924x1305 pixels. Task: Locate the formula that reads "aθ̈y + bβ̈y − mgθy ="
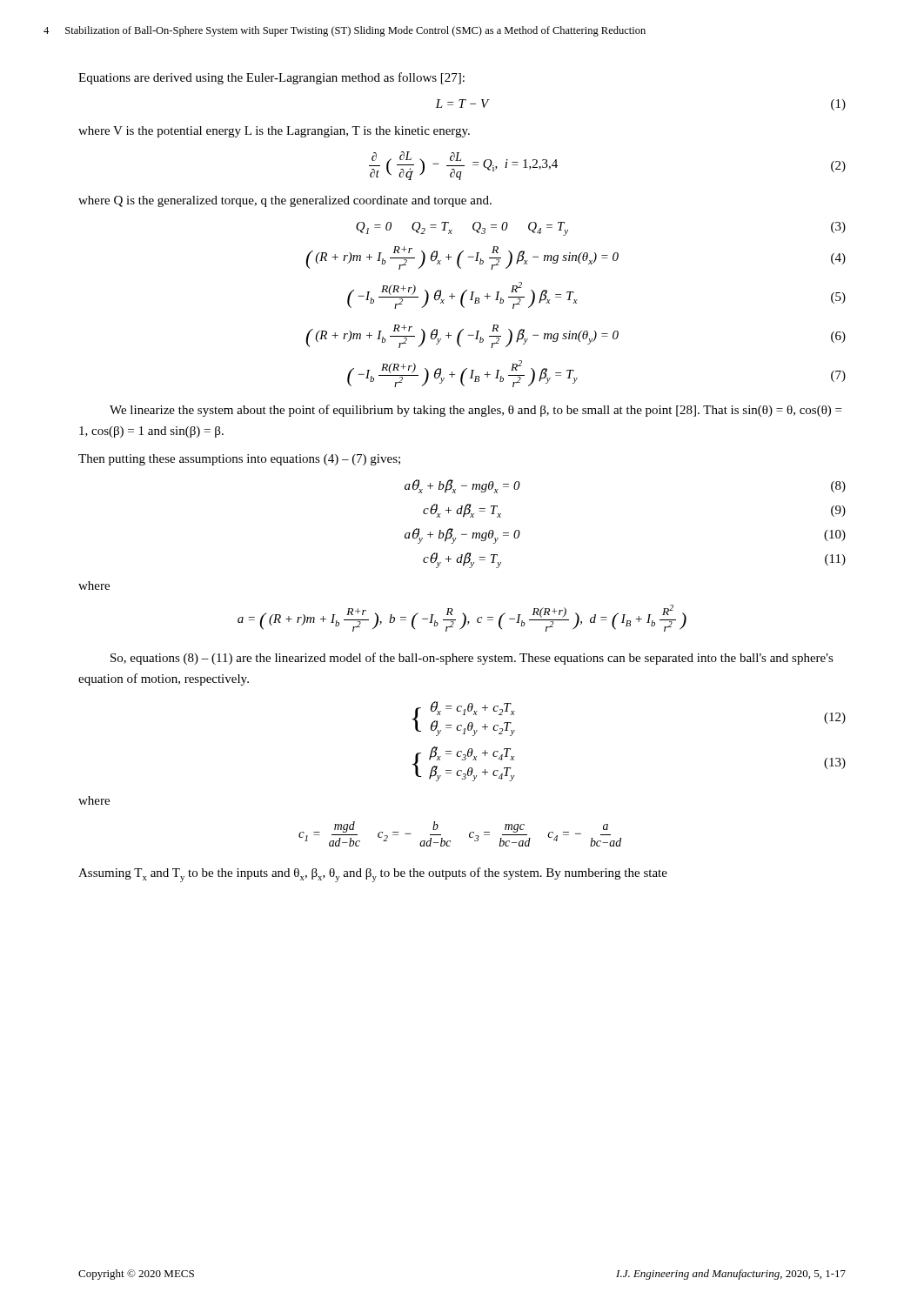coord(462,534)
